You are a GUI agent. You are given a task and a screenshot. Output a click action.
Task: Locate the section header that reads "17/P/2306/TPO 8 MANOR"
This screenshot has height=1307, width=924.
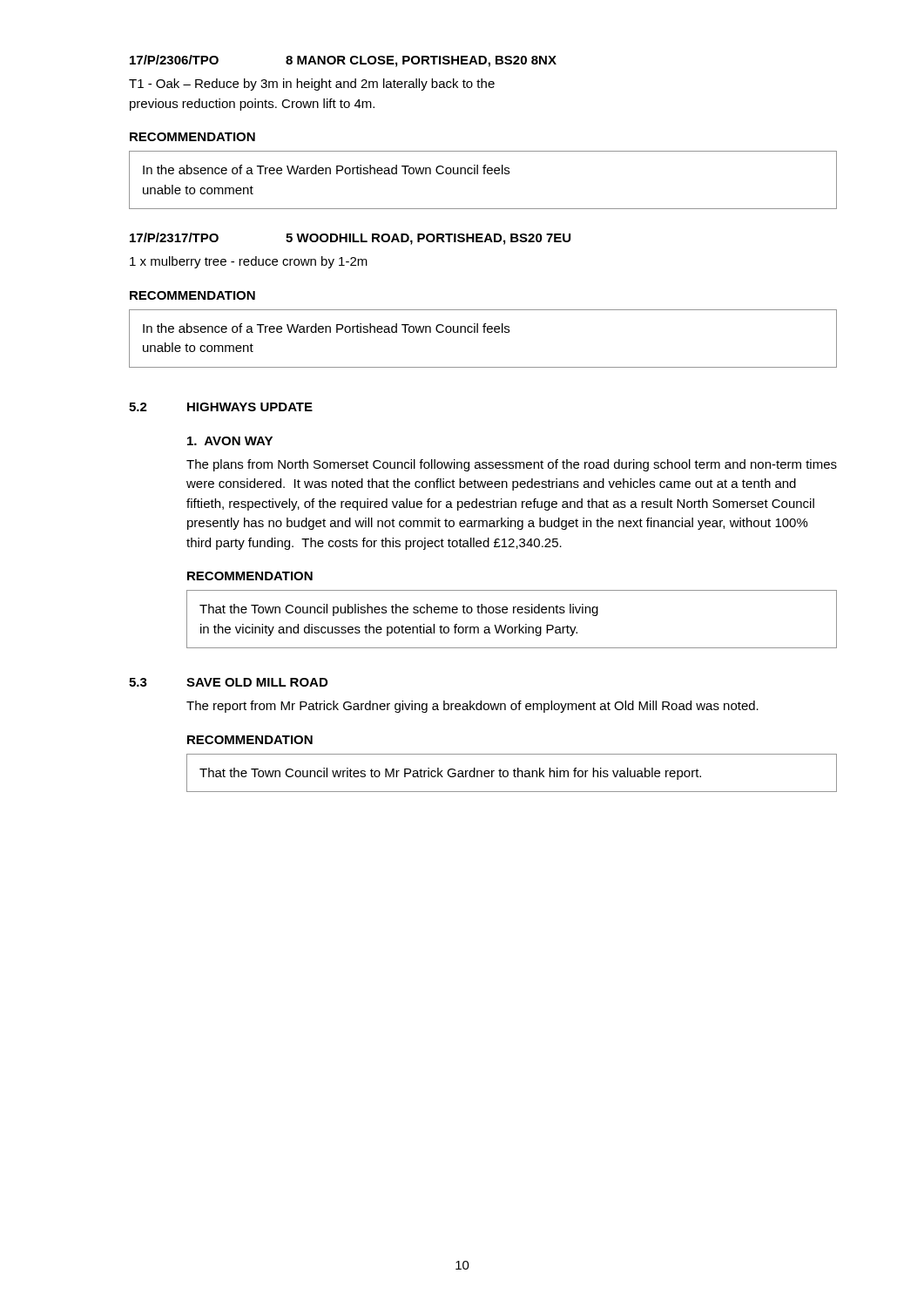click(x=343, y=60)
